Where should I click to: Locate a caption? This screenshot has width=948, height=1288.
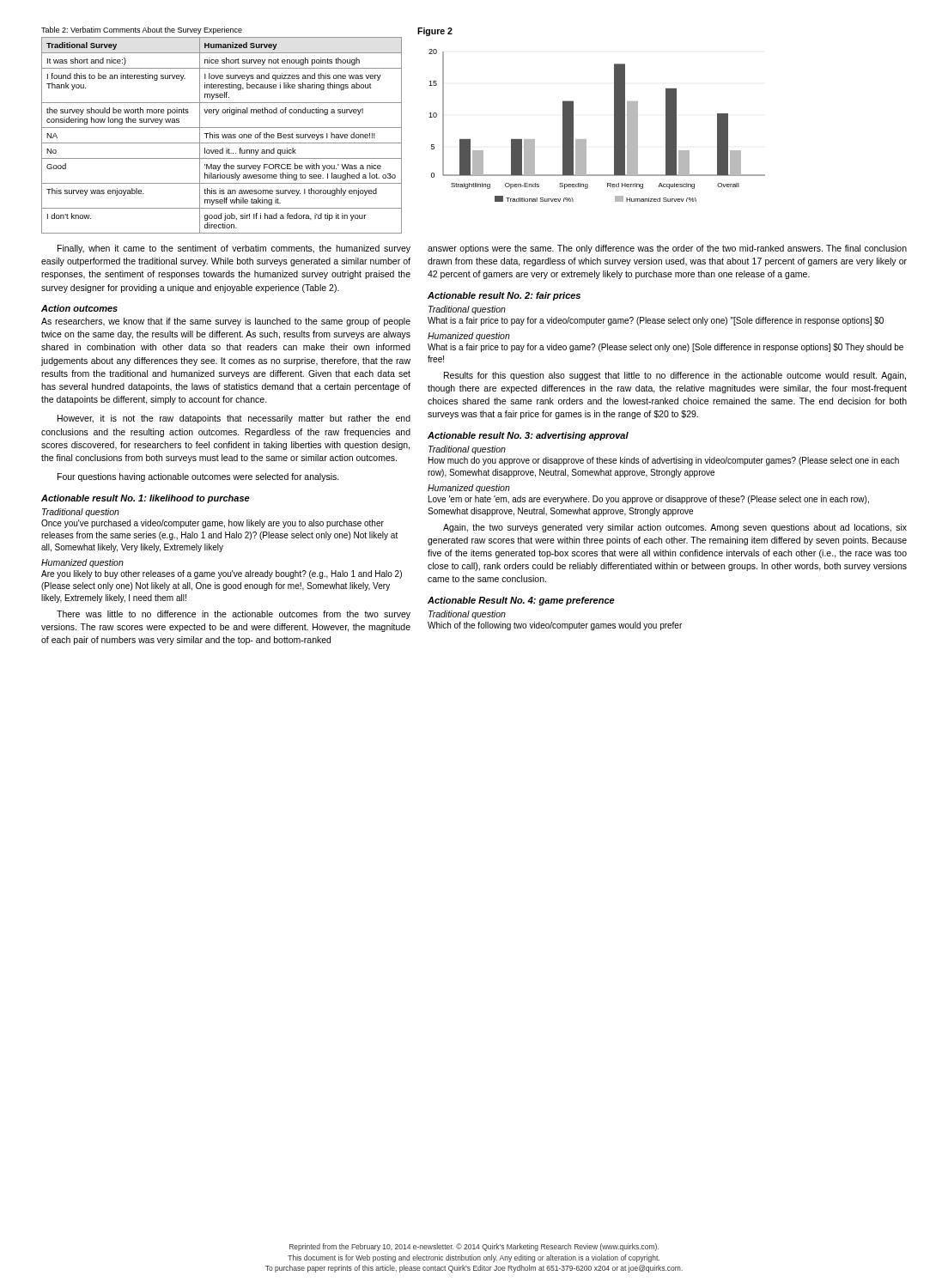[142, 30]
